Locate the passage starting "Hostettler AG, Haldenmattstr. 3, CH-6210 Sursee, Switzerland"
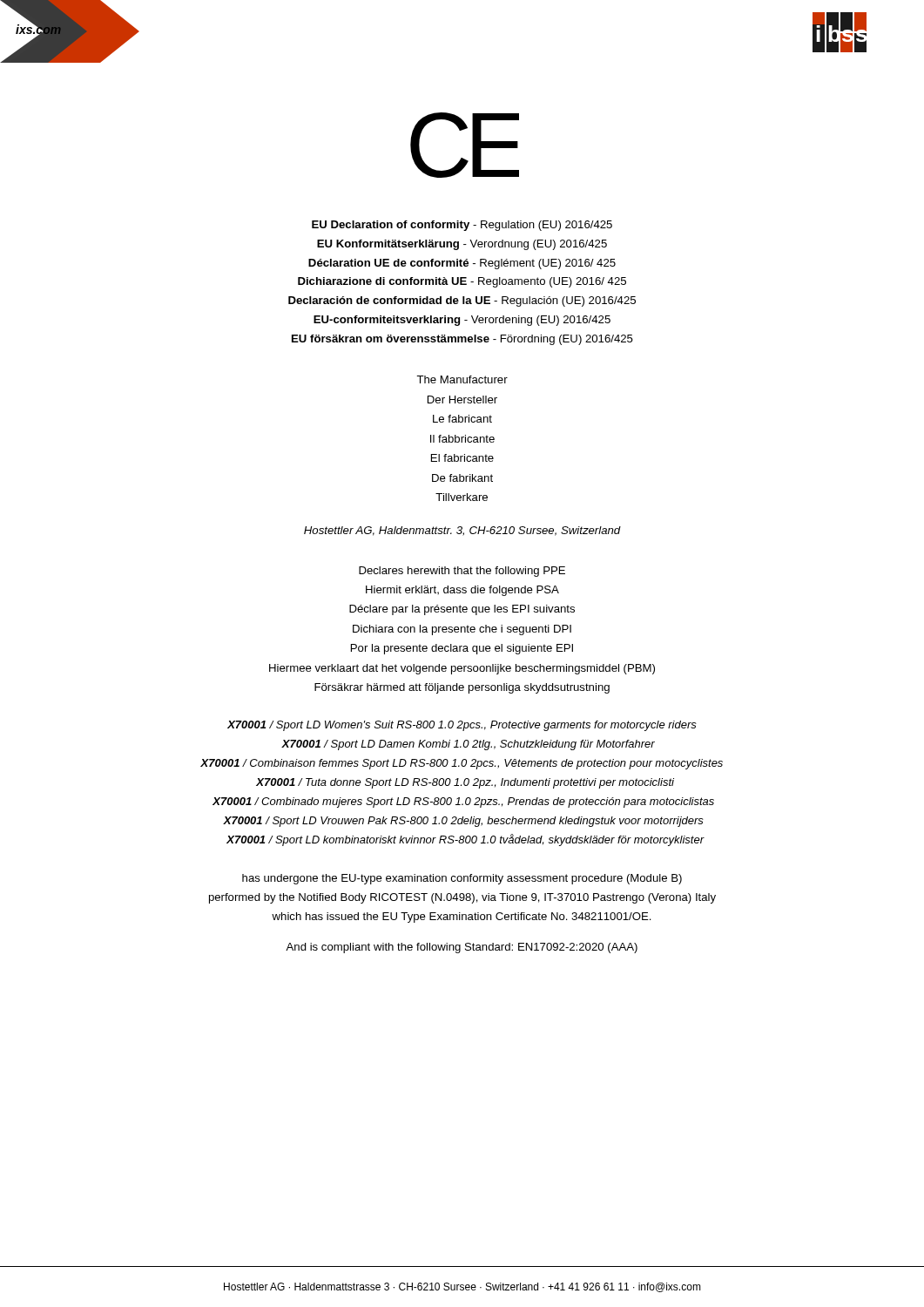The image size is (924, 1307). pyautogui.click(x=462, y=530)
